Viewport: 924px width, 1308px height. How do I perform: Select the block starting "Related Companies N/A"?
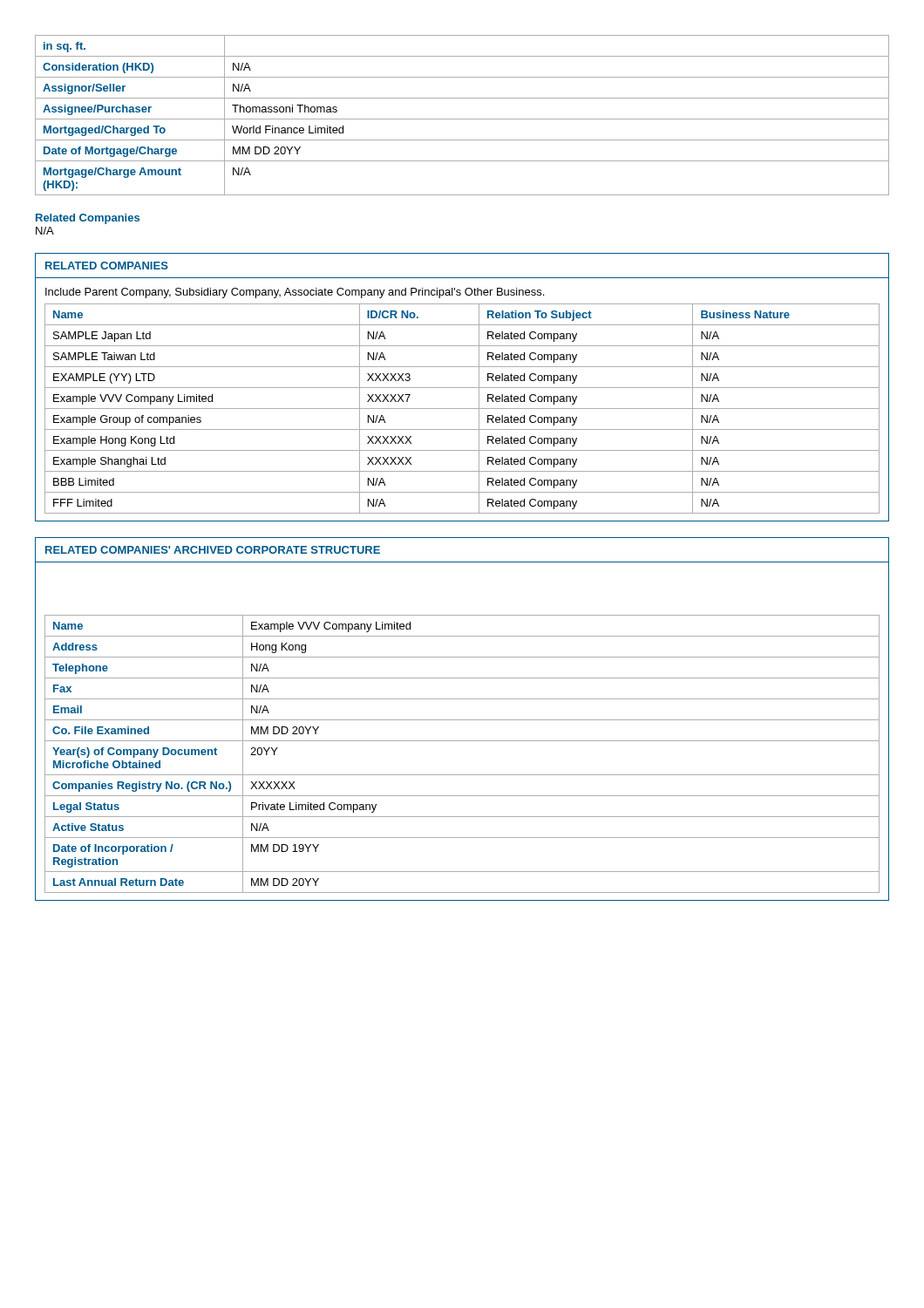pos(87,224)
